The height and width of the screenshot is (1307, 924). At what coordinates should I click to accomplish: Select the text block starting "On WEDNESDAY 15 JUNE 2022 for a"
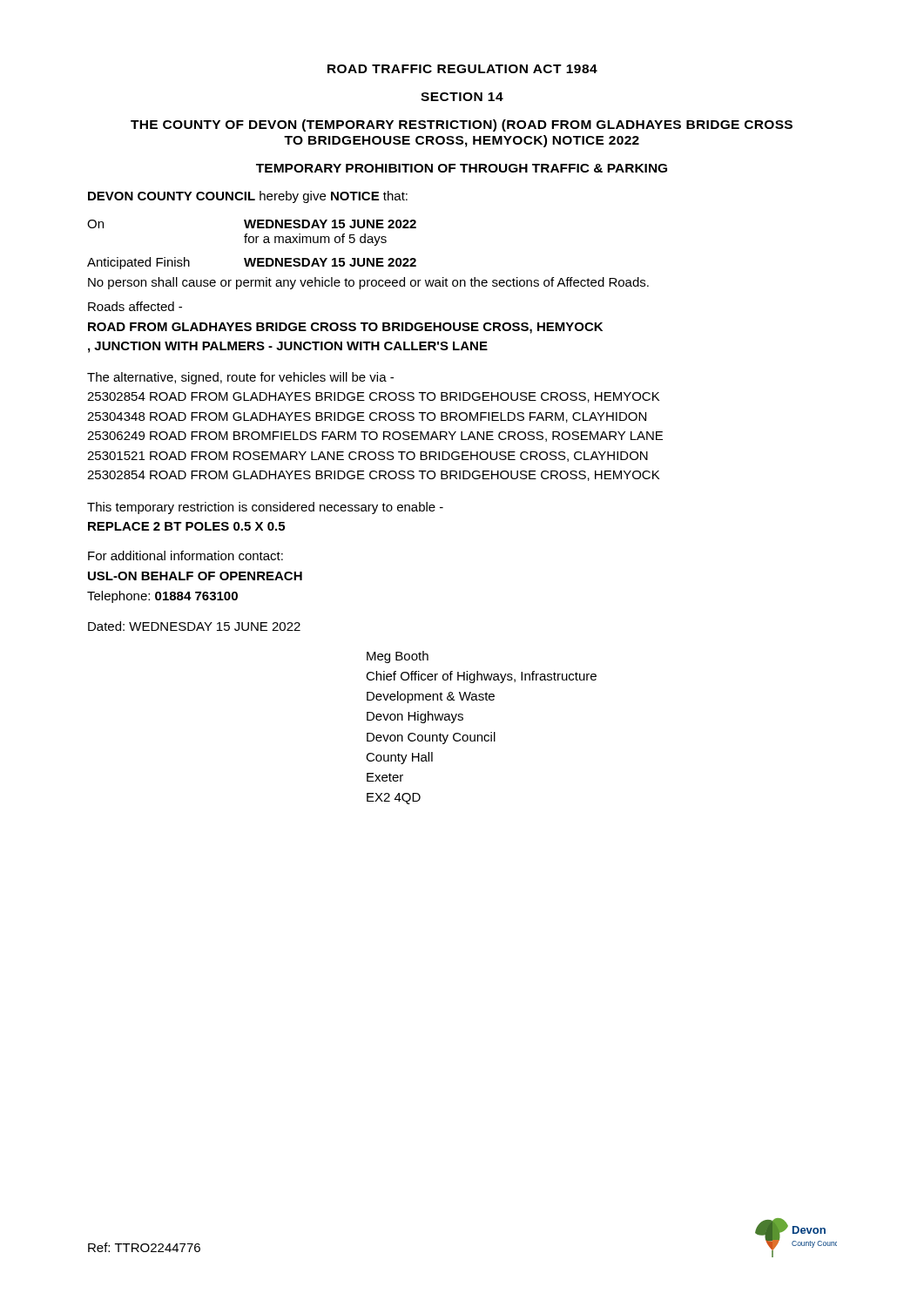pos(252,231)
